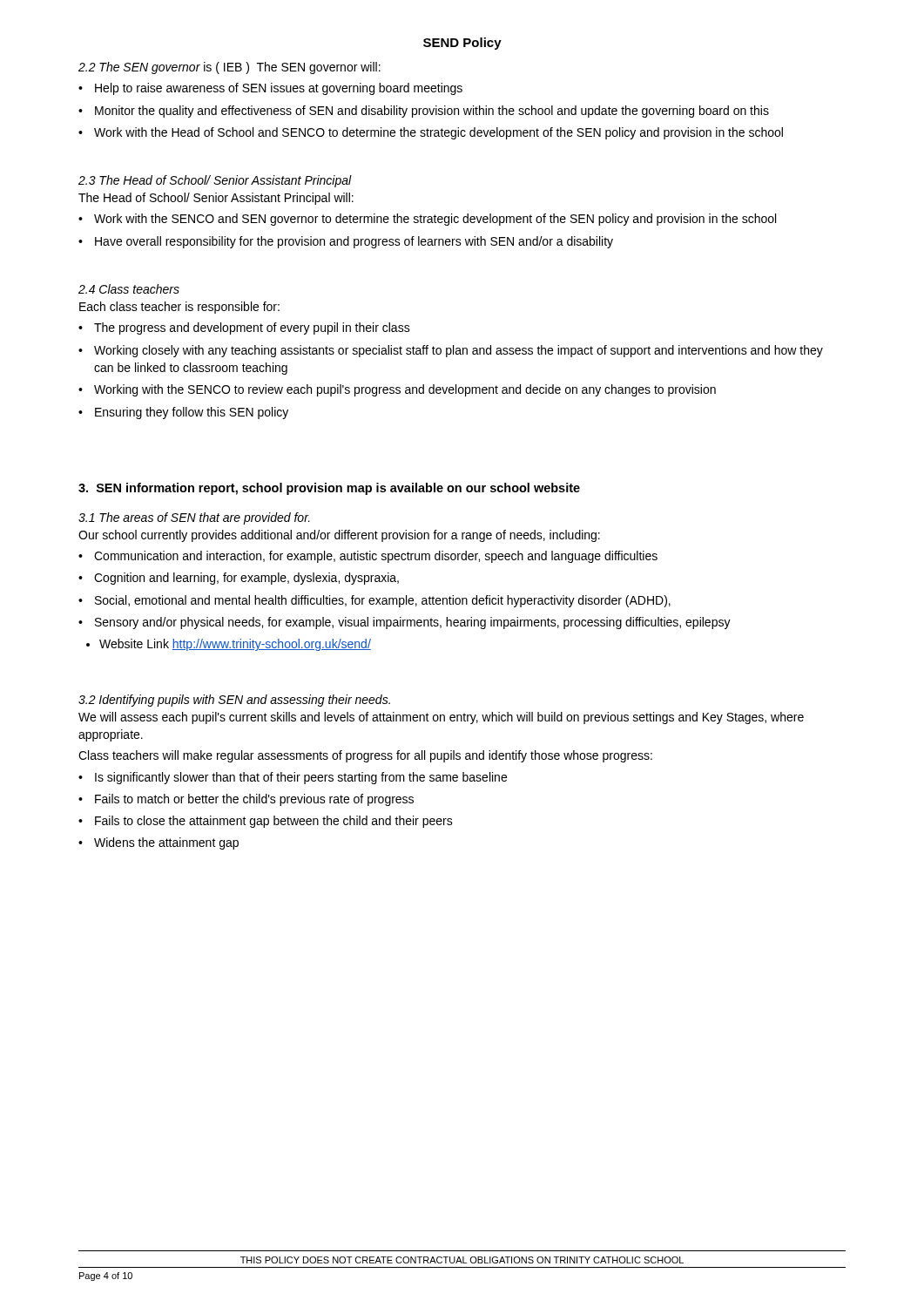This screenshot has width=924, height=1307.
Task: Select the text block with the text "2 The SEN"
Action: [x=230, y=67]
